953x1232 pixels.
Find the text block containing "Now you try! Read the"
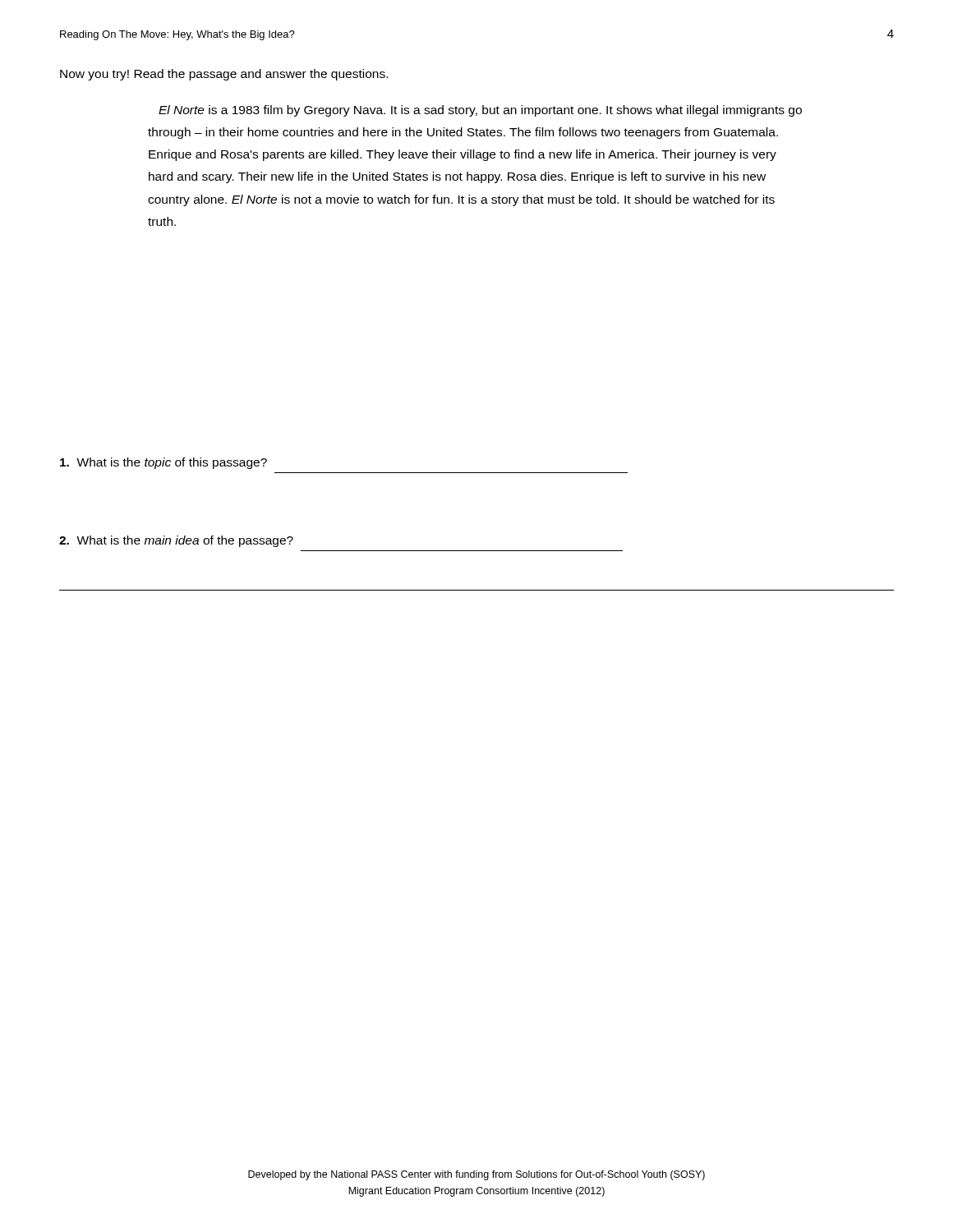point(224,73)
